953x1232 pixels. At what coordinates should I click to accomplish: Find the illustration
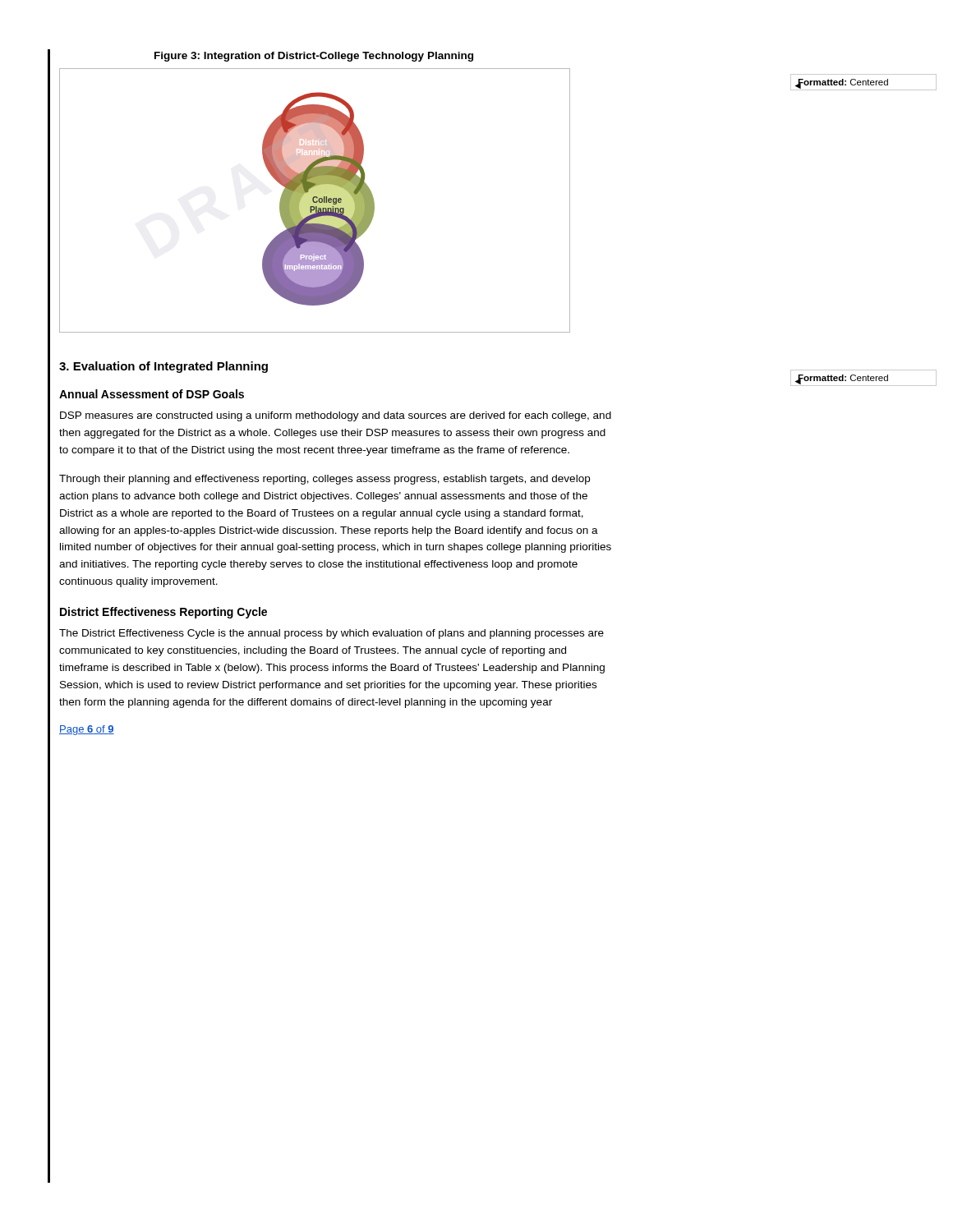(315, 200)
